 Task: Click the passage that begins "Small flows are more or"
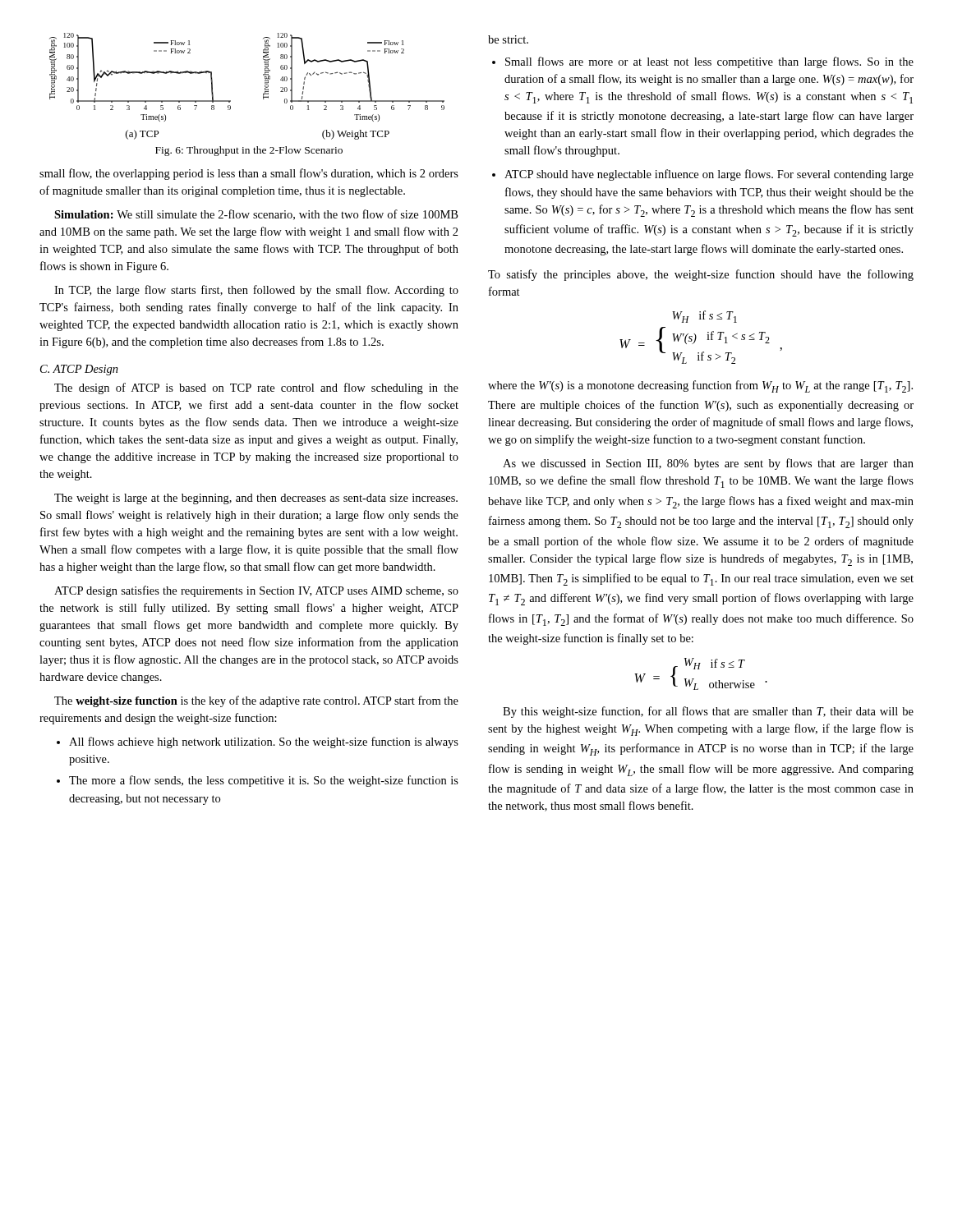point(701,107)
